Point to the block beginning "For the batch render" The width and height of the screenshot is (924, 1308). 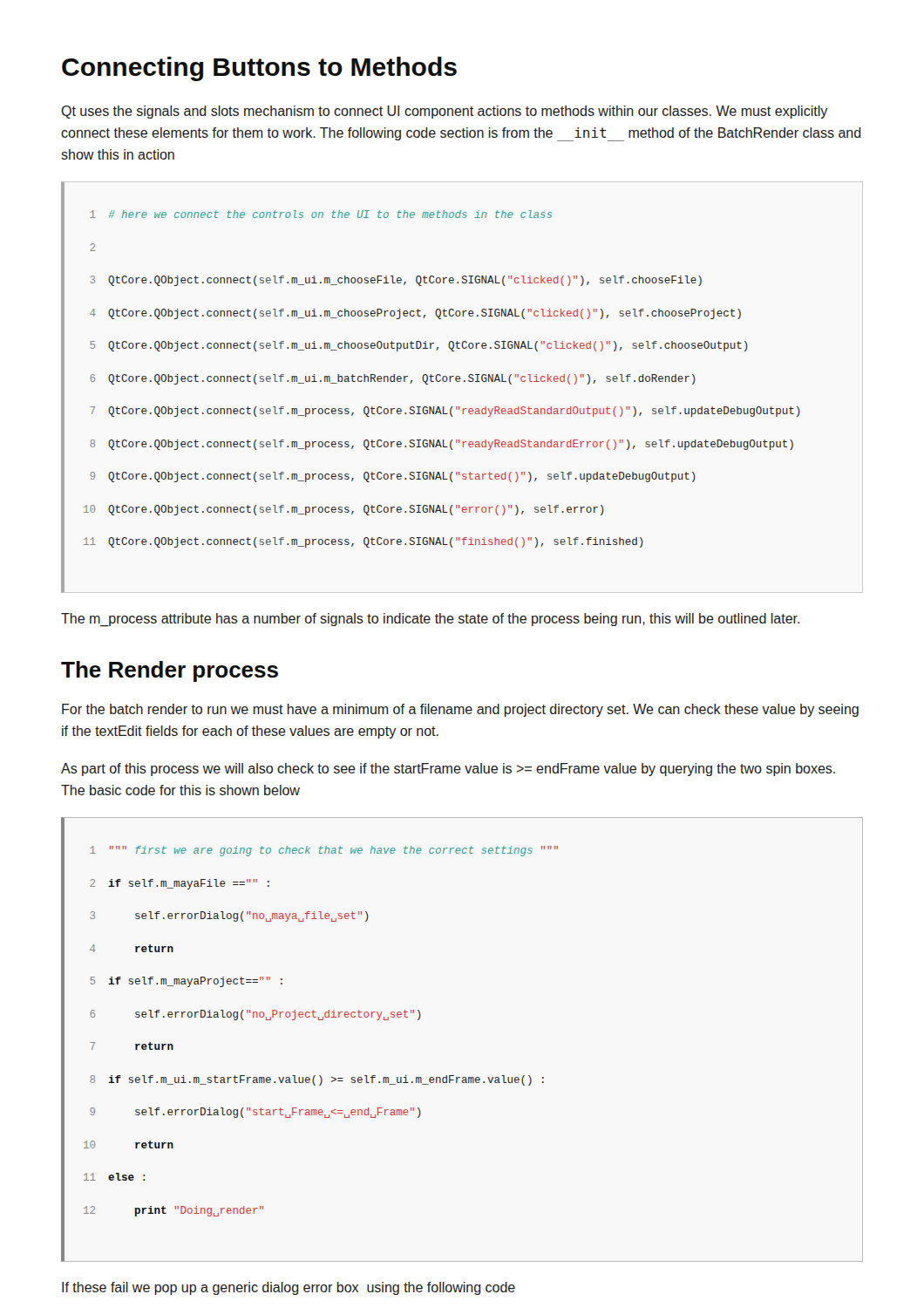pos(462,721)
